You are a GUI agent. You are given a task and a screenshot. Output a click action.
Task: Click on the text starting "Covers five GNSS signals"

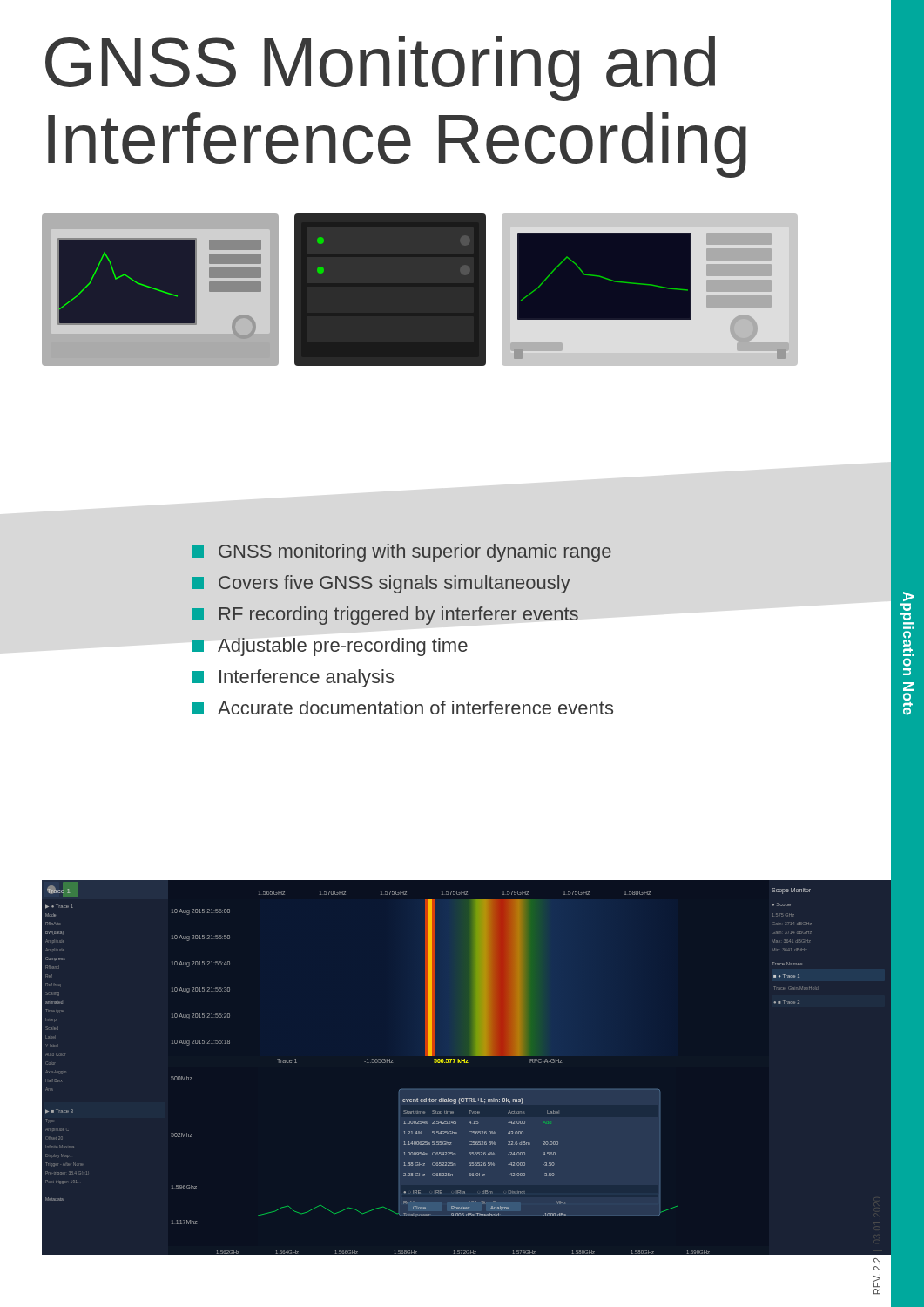pos(381,583)
